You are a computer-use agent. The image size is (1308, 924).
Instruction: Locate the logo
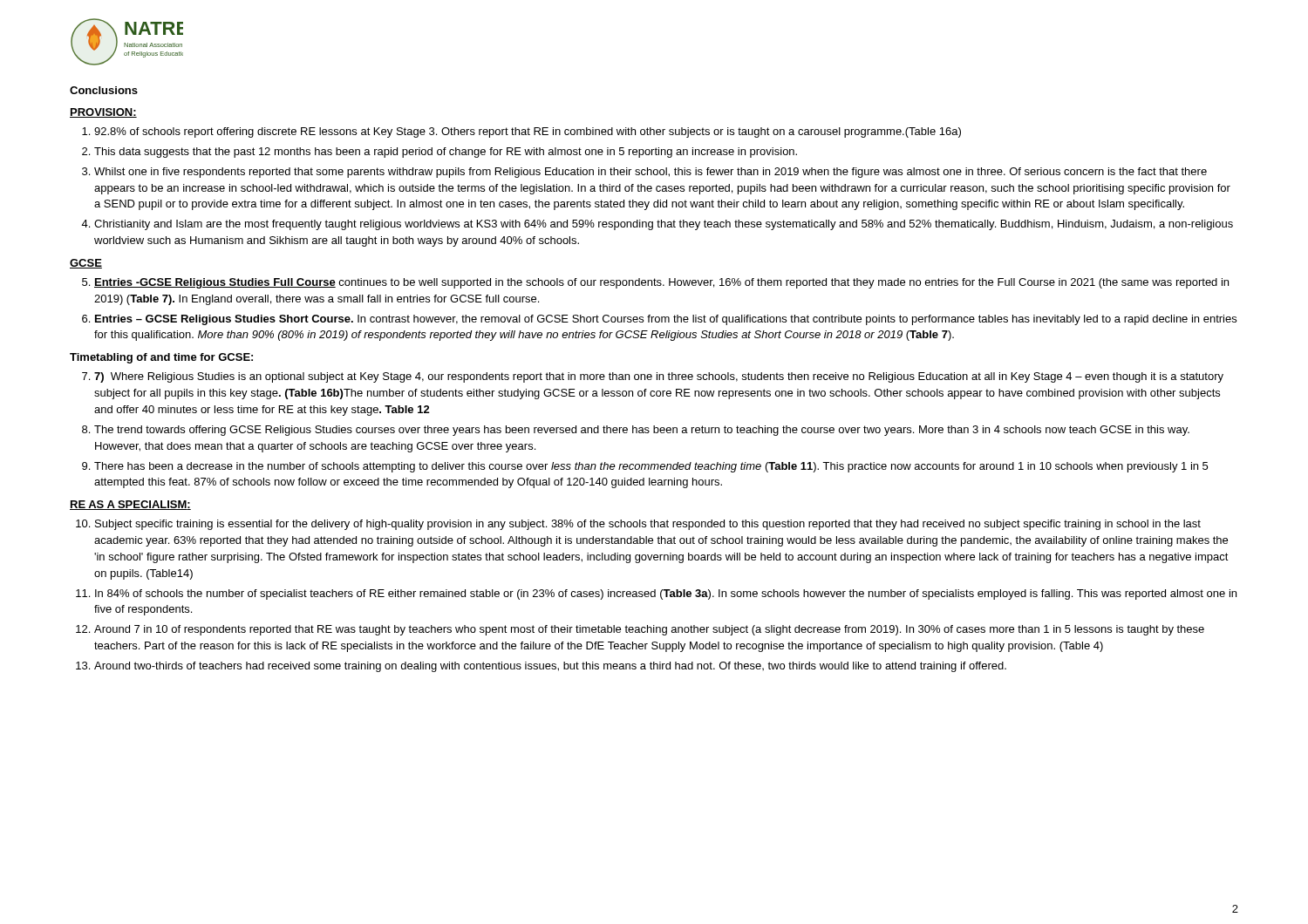pos(654,47)
